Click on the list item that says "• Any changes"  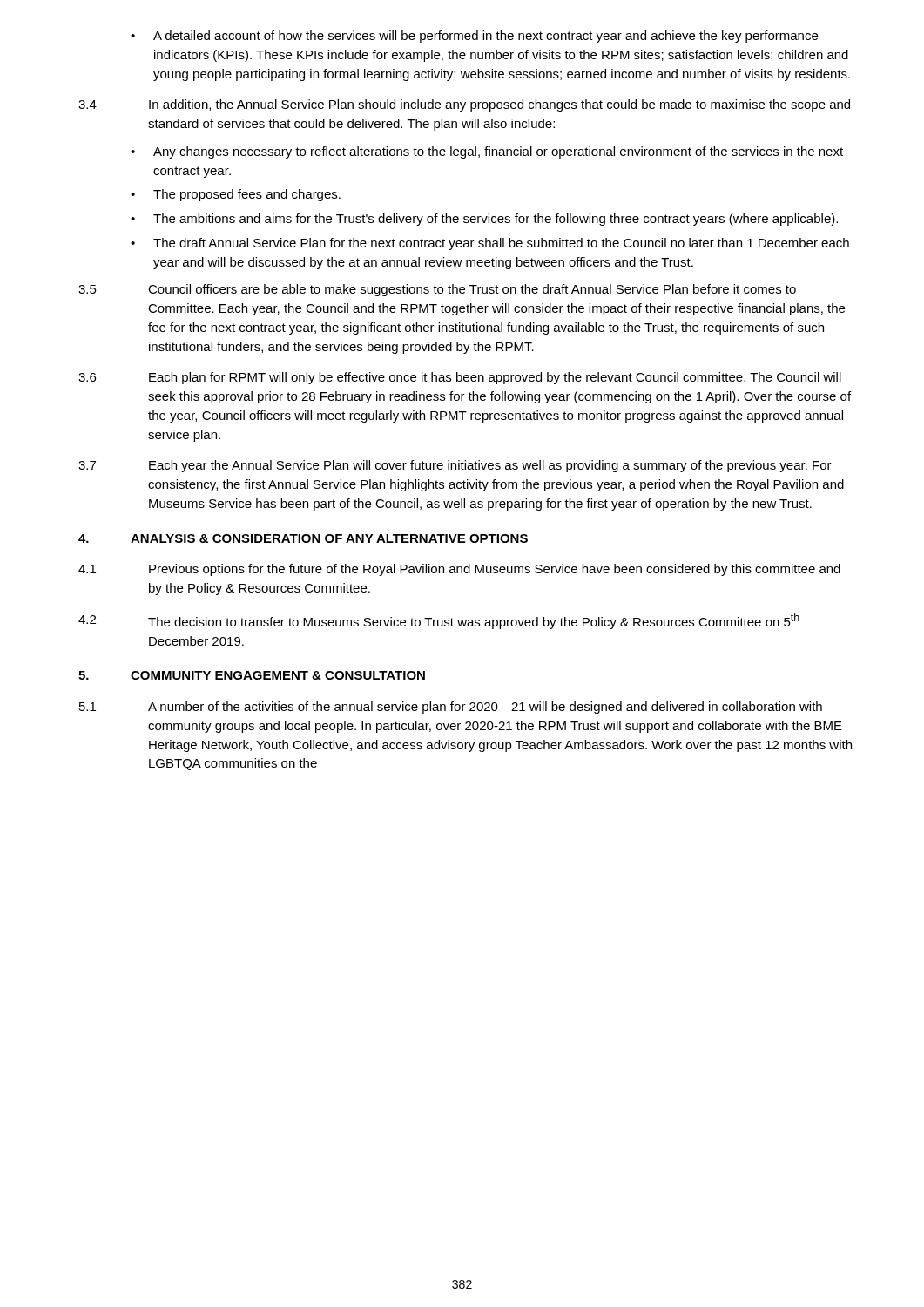[492, 161]
